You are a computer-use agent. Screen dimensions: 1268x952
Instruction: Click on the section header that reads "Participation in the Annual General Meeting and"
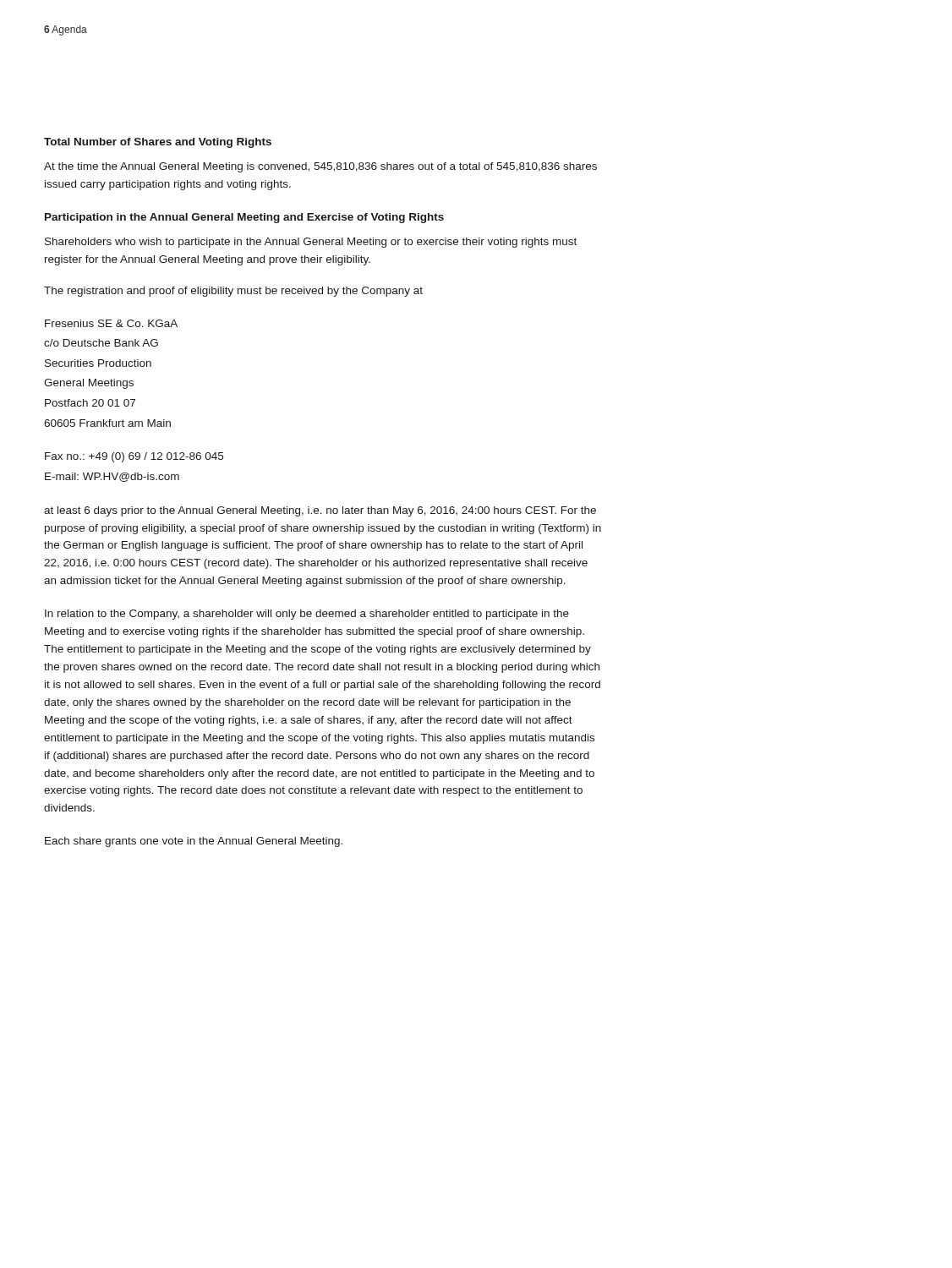(x=244, y=217)
